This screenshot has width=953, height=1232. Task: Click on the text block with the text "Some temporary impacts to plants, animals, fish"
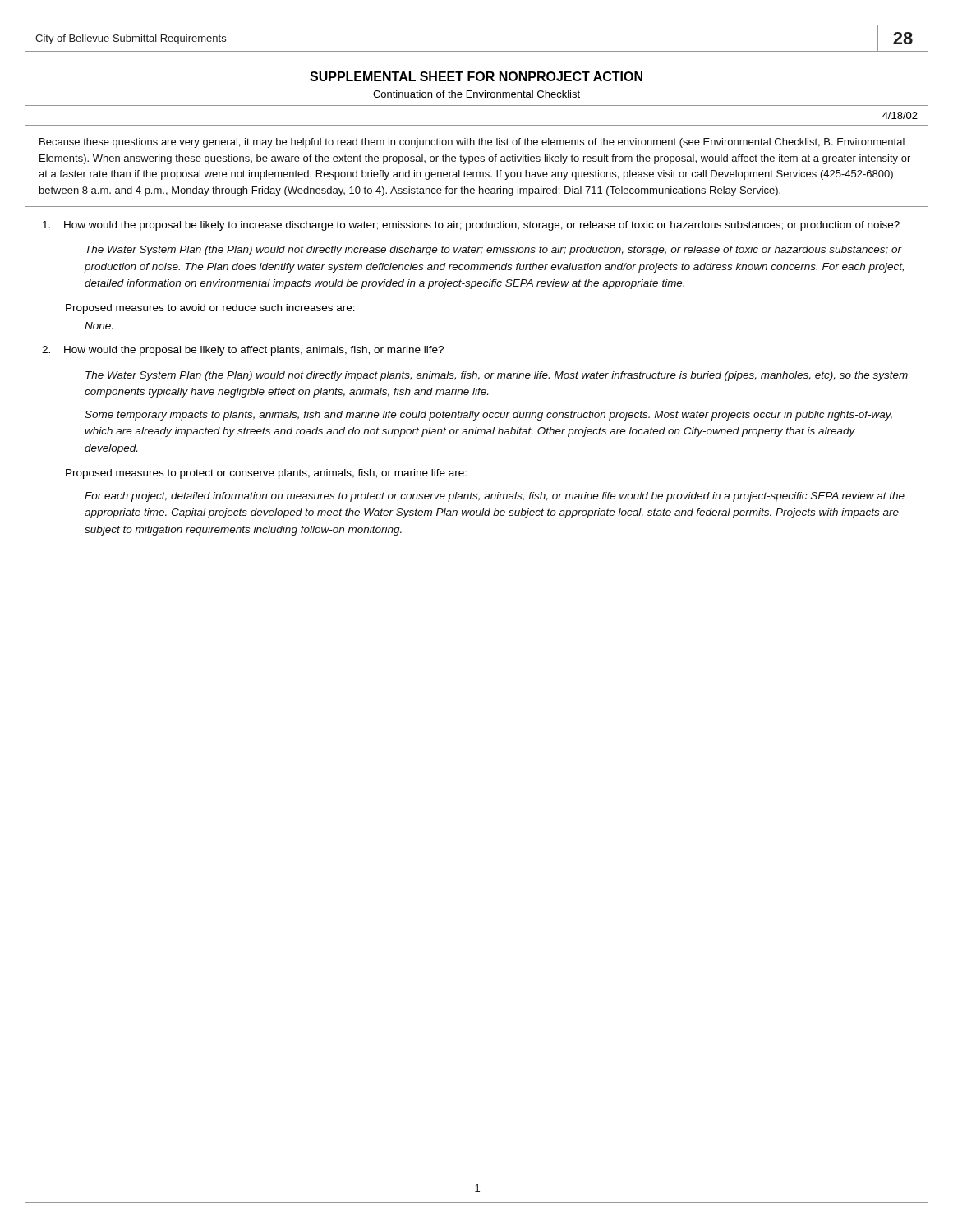point(489,431)
